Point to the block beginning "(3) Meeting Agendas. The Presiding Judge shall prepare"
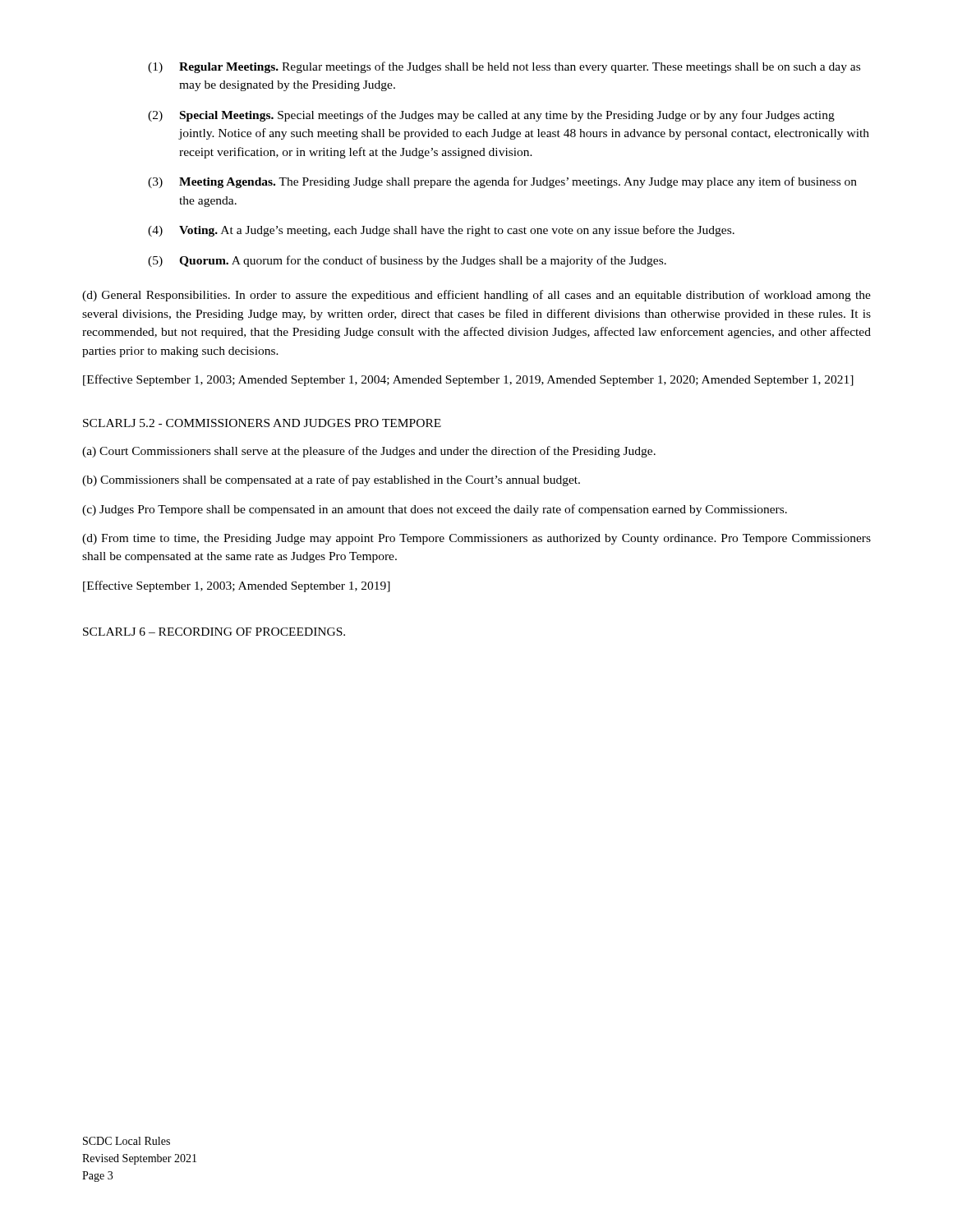Image resolution: width=953 pixels, height=1232 pixels. click(509, 191)
